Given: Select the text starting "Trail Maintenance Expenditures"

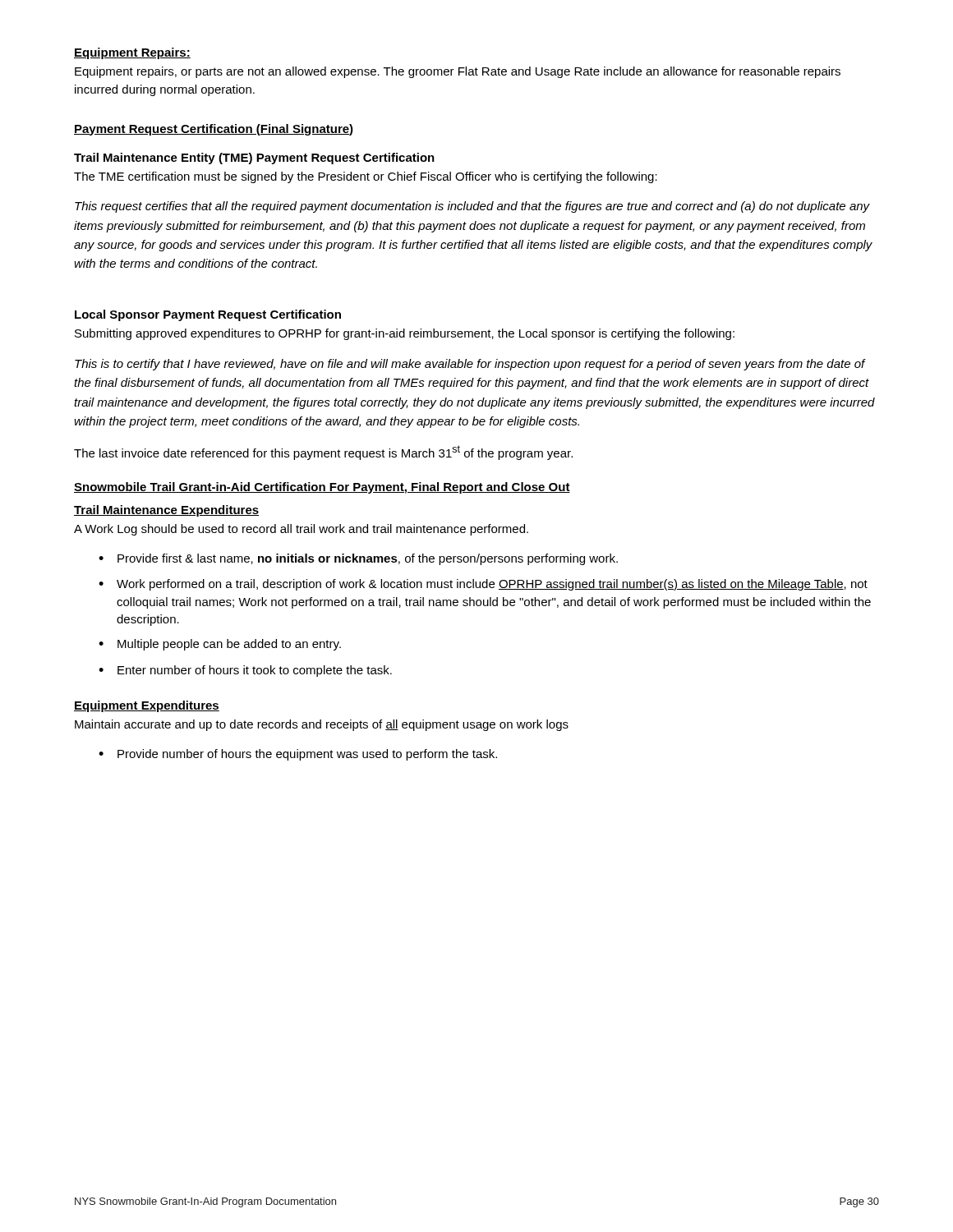Looking at the screenshot, I should 166,509.
